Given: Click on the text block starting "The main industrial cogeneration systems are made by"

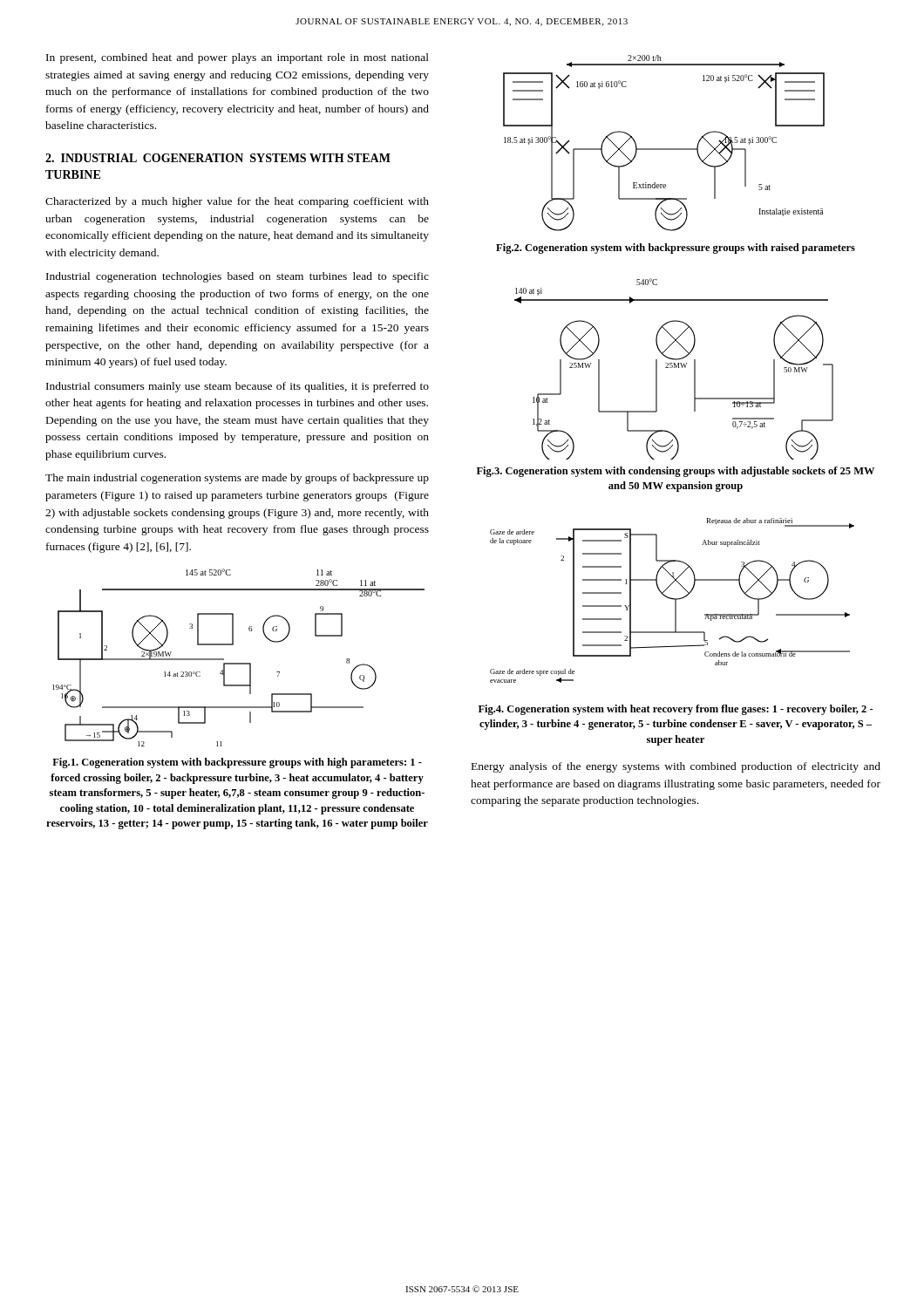Looking at the screenshot, I should pyautogui.click(x=237, y=512).
